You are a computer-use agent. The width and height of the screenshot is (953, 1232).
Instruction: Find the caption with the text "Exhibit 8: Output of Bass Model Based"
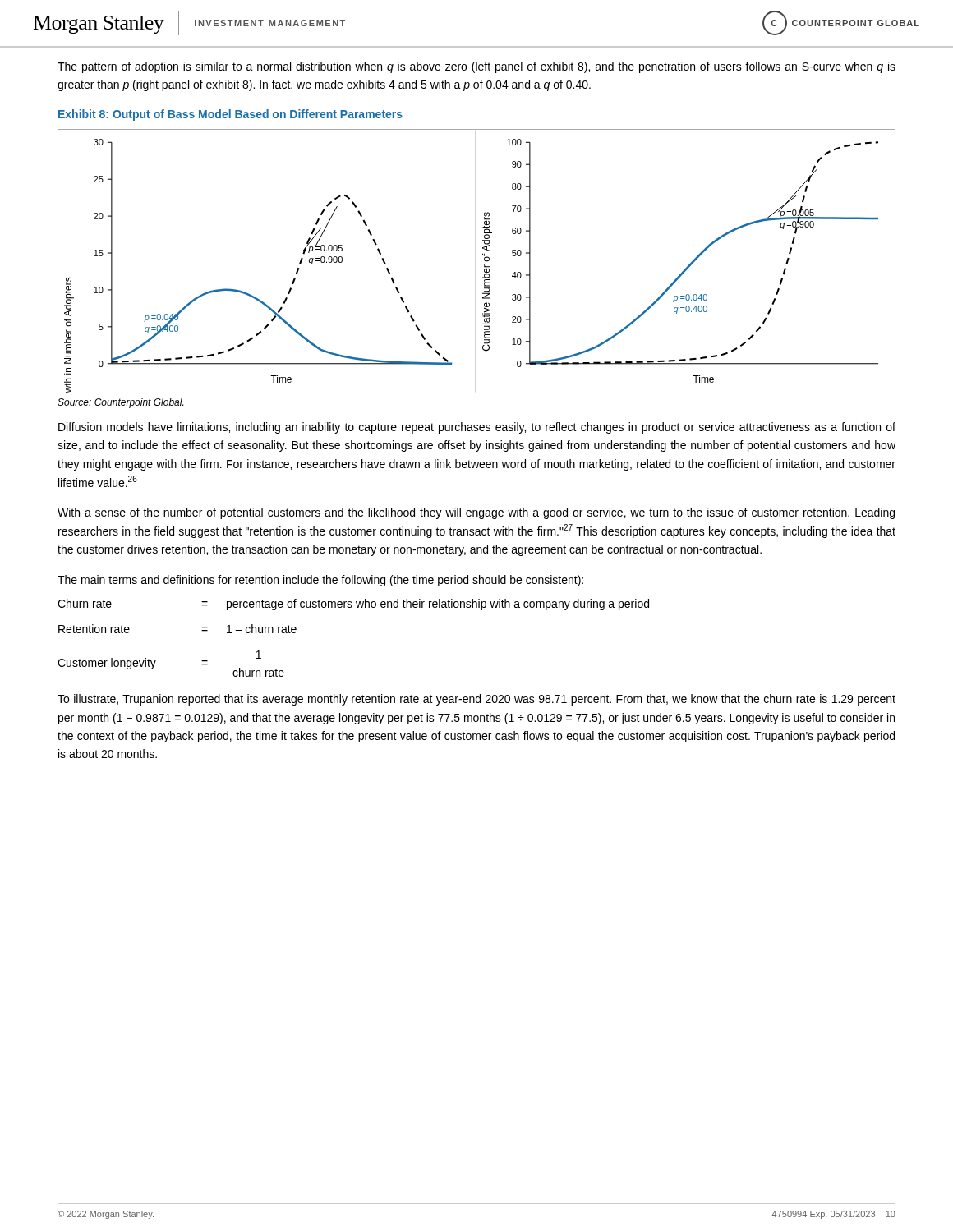pos(230,114)
